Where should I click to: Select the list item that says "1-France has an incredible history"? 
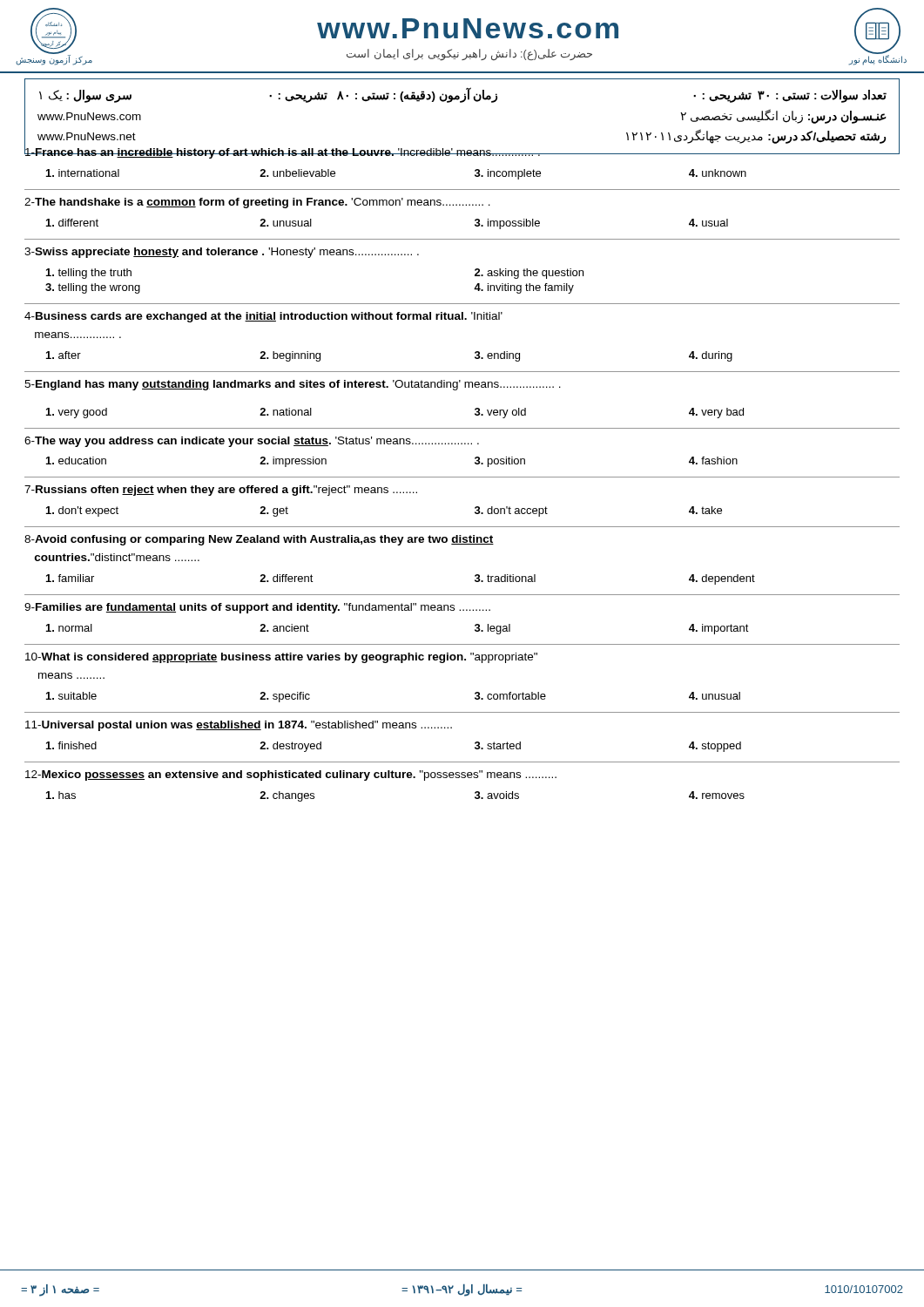coord(462,162)
